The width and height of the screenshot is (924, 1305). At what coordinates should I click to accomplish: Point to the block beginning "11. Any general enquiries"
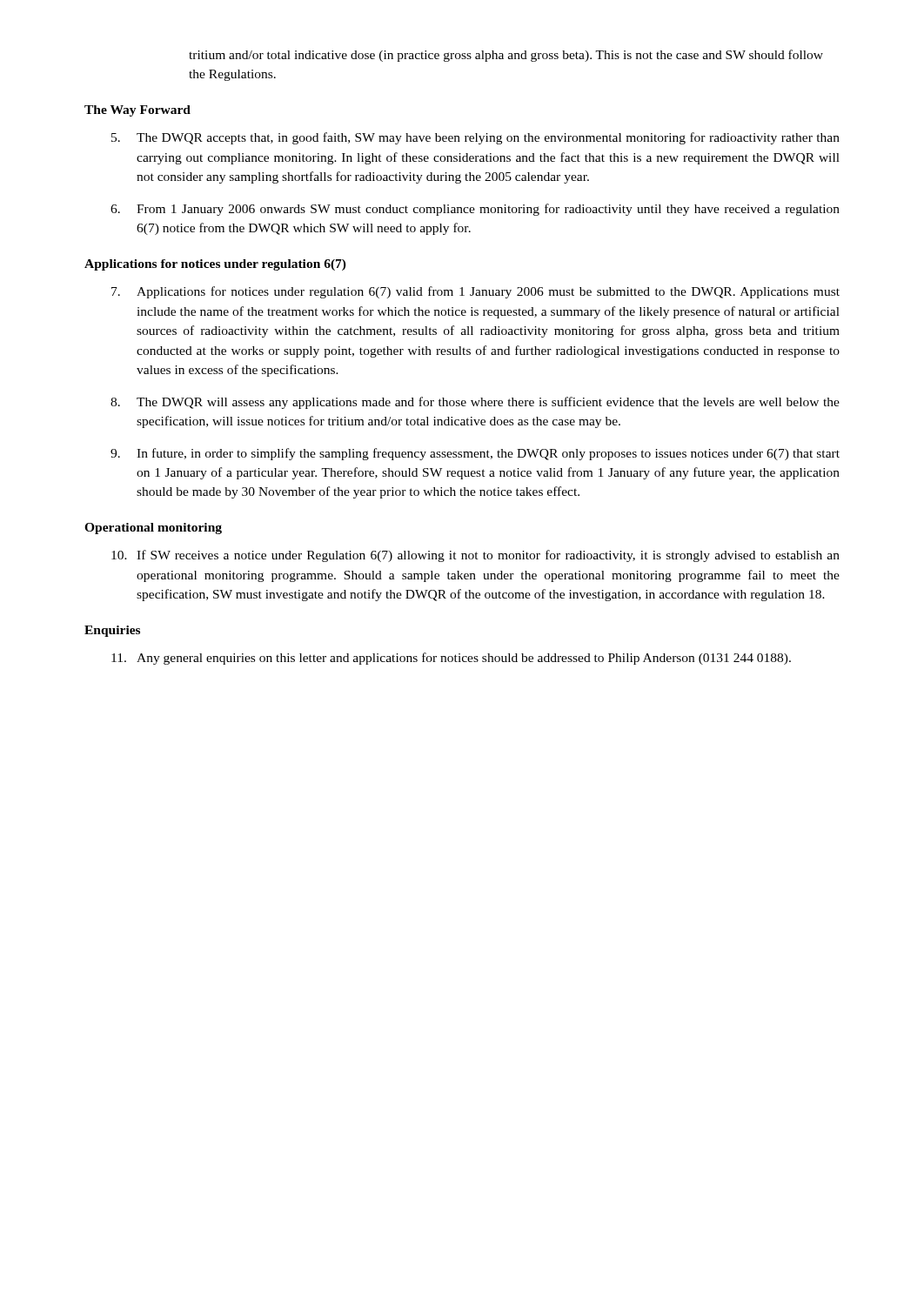475,658
